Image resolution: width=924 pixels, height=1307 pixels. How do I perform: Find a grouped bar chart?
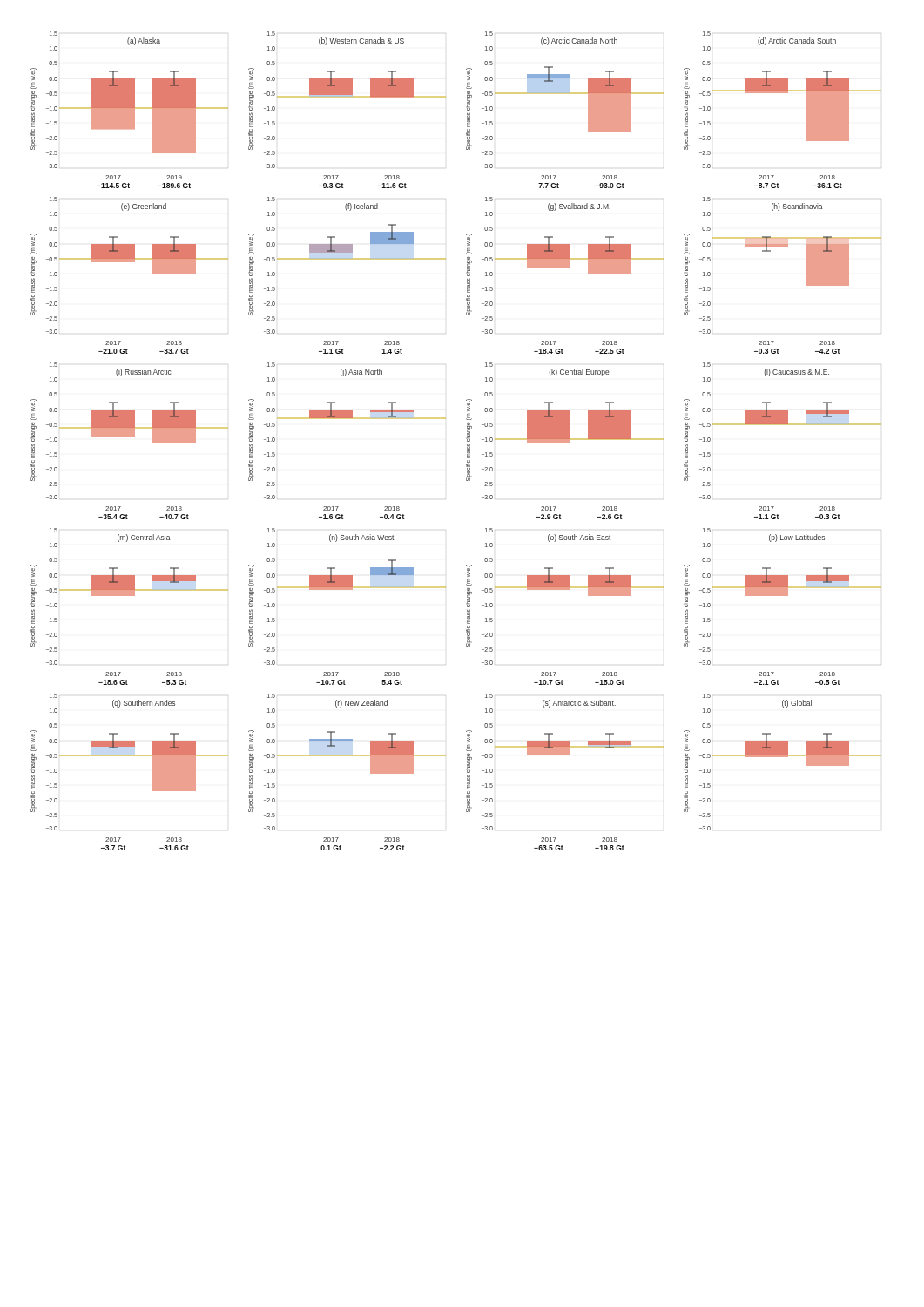pyautogui.click(x=462, y=442)
